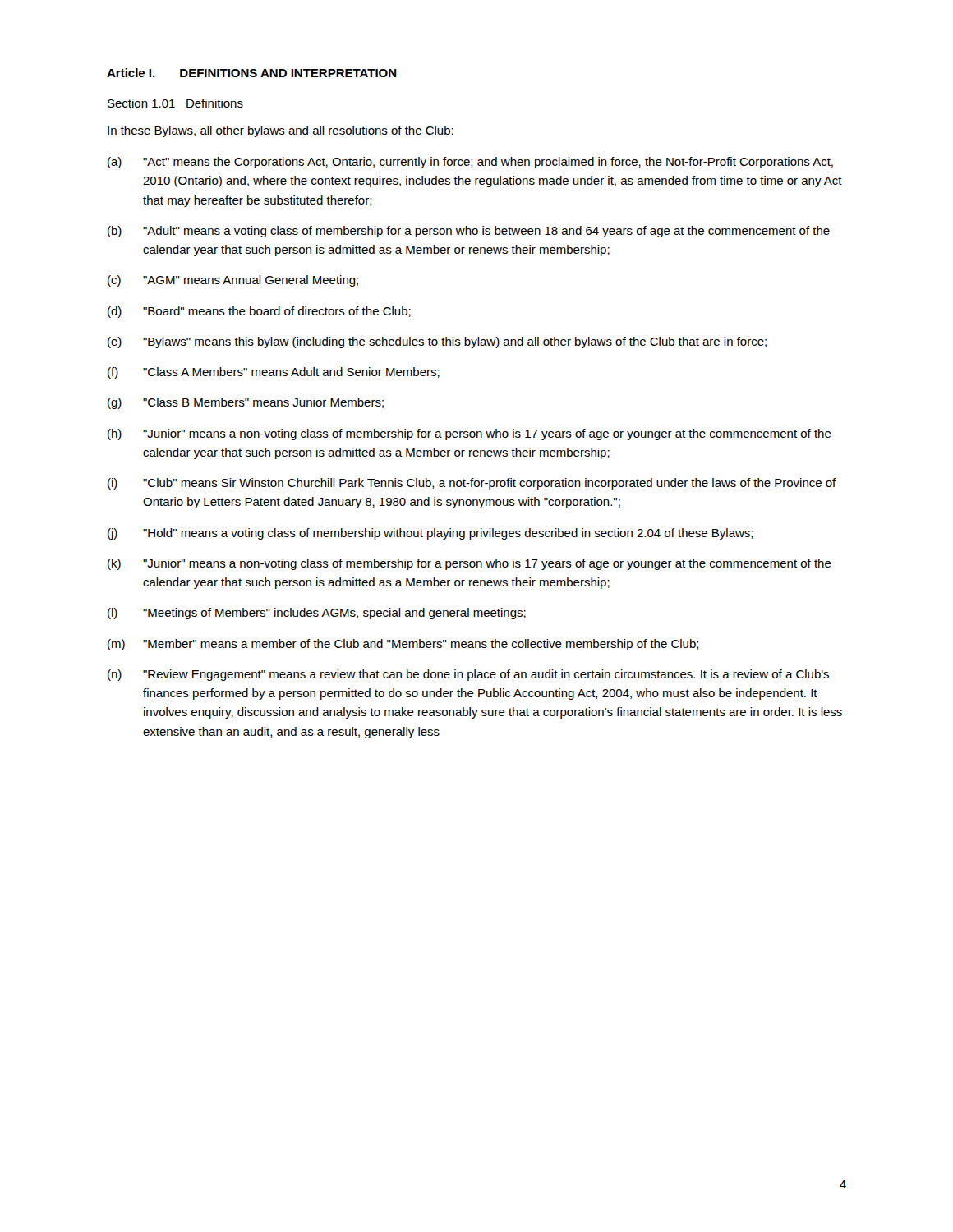Click on the block starting "(g) "Class B Members" means Junior Members;"

(246, 403)
